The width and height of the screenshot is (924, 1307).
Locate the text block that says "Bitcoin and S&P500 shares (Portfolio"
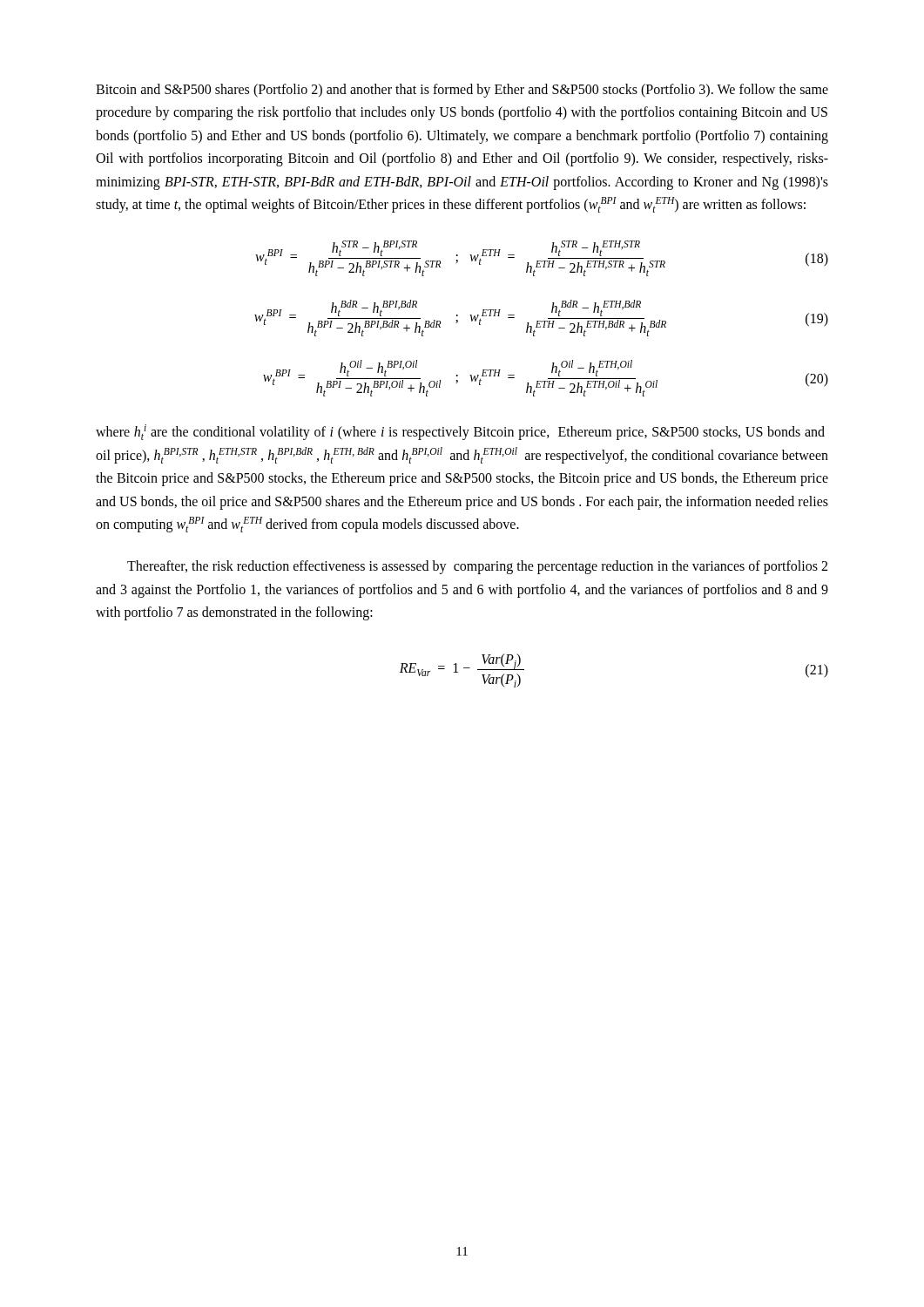462,148
